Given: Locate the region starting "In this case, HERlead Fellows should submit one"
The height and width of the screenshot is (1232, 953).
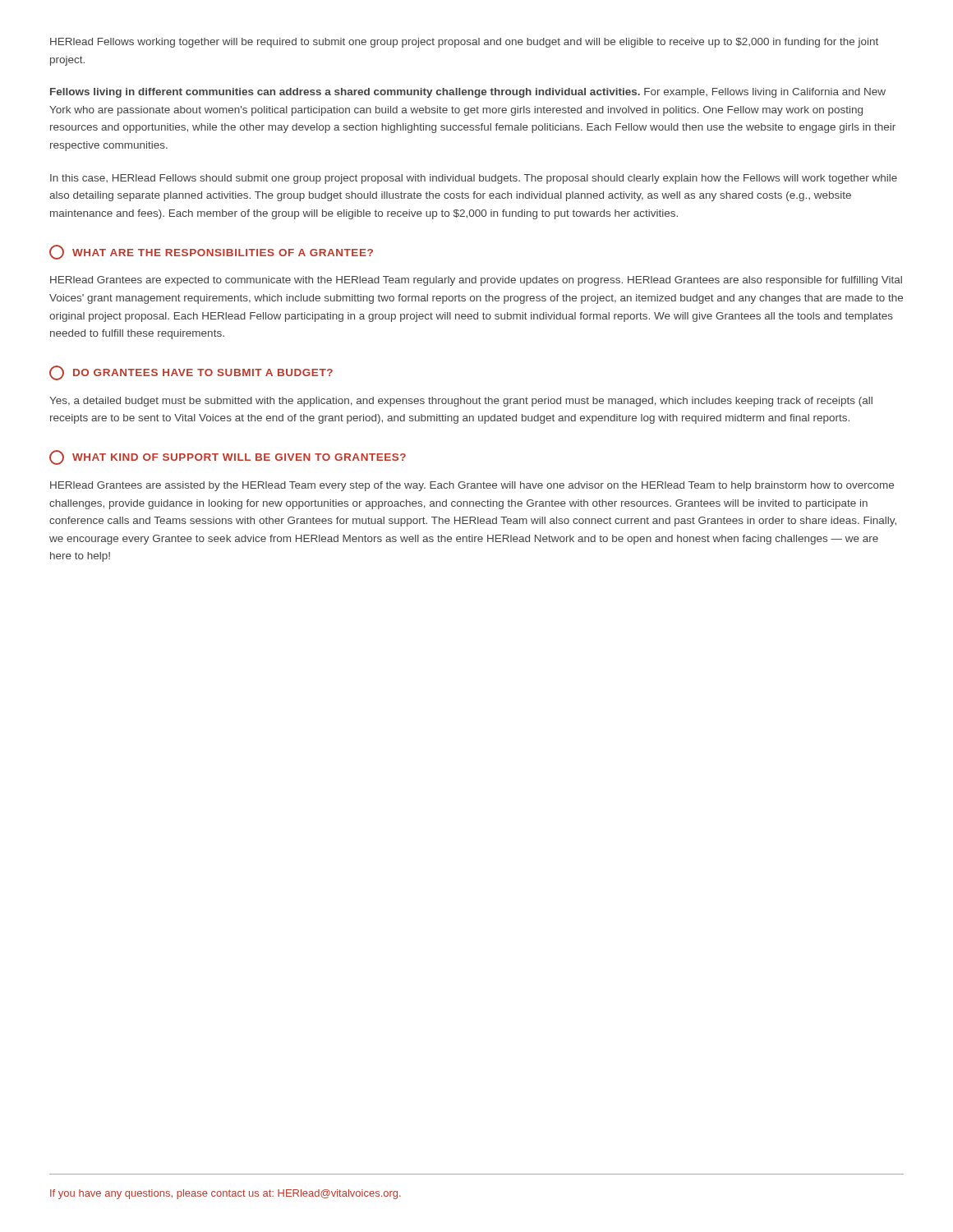Looking at the screenshot, I should pos(473,195).
